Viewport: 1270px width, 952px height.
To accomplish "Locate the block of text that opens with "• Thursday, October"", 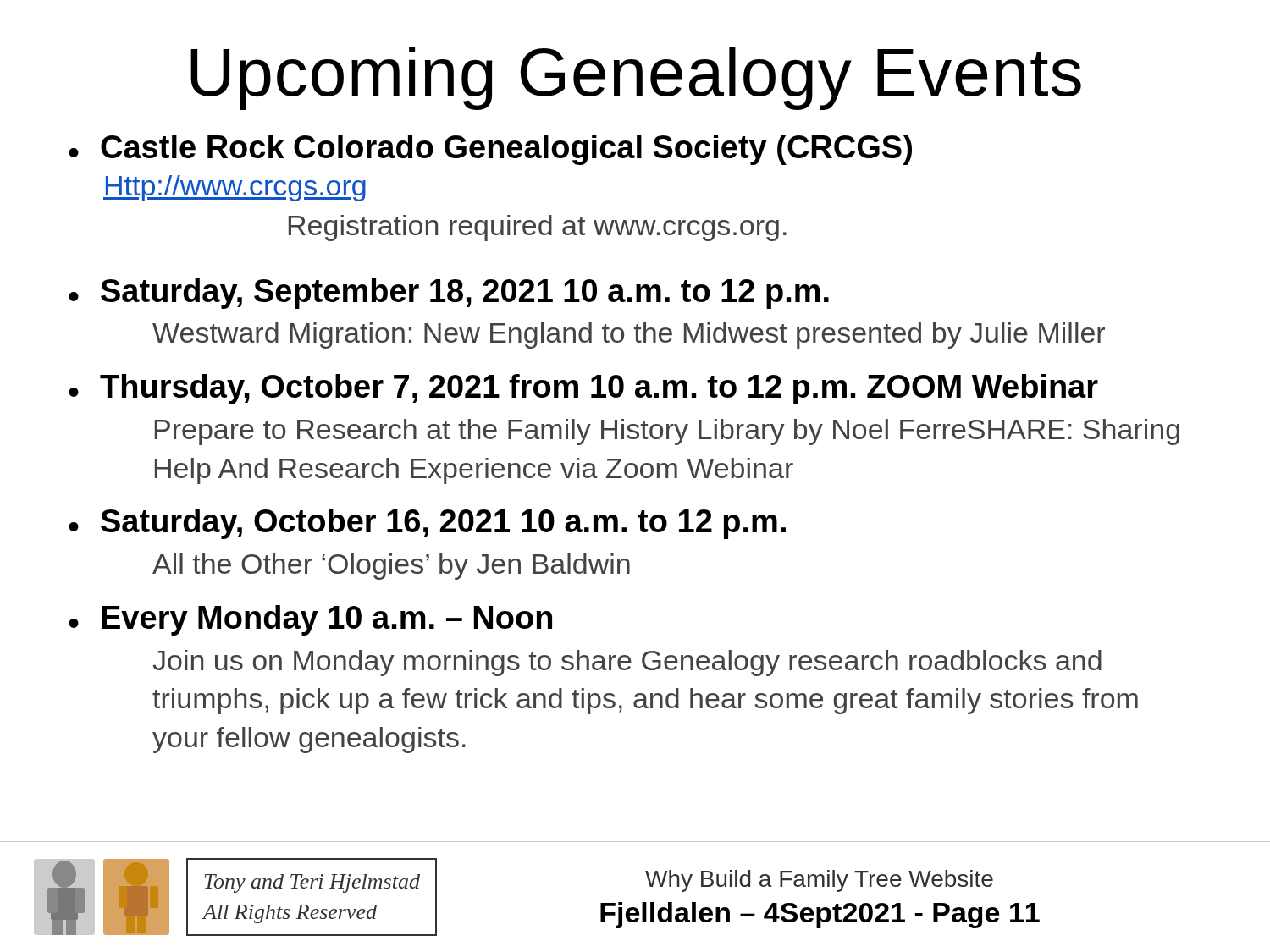I will click(635, 428).
